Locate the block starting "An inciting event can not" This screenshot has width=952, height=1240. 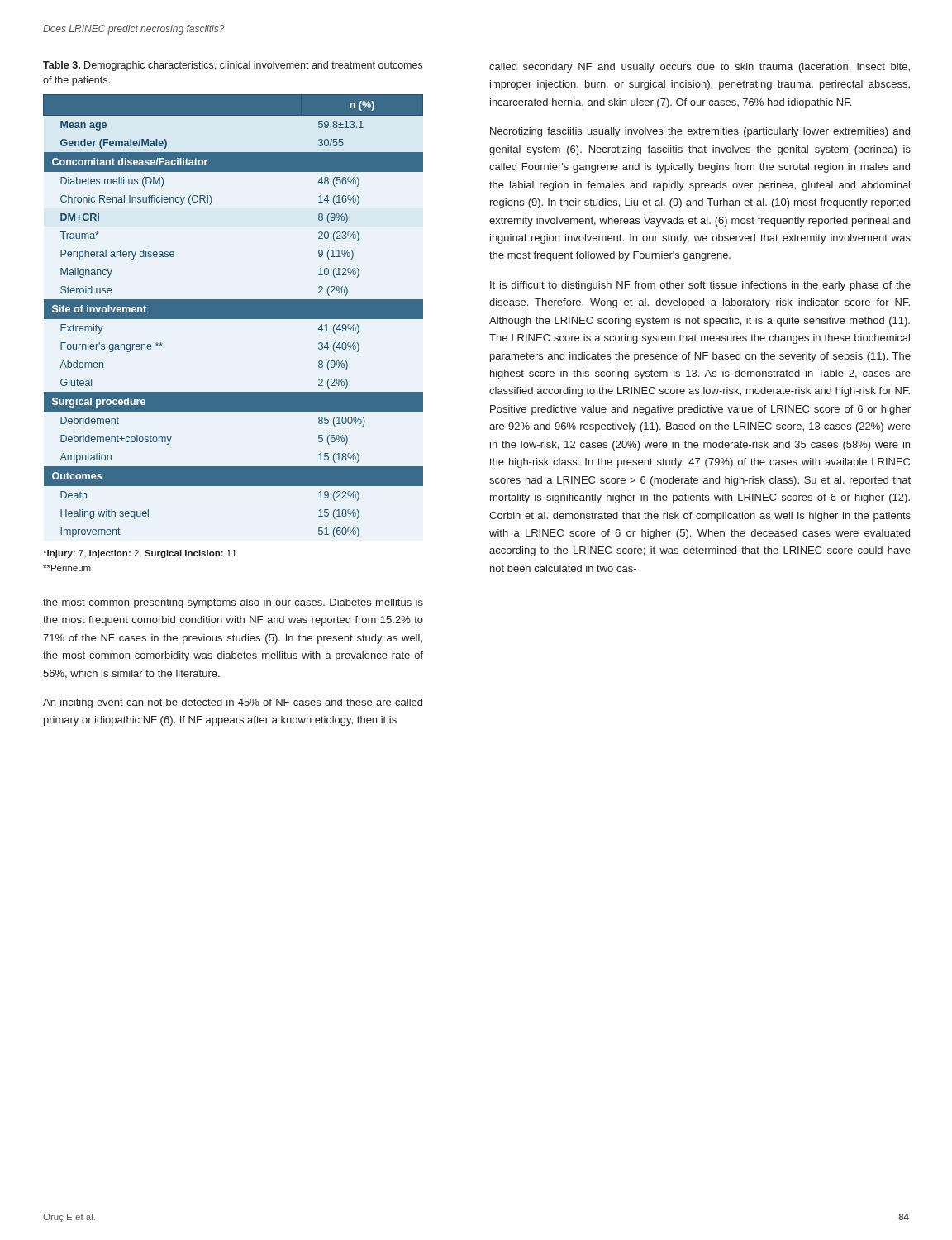pyautogui.click(x=233, y=711)
